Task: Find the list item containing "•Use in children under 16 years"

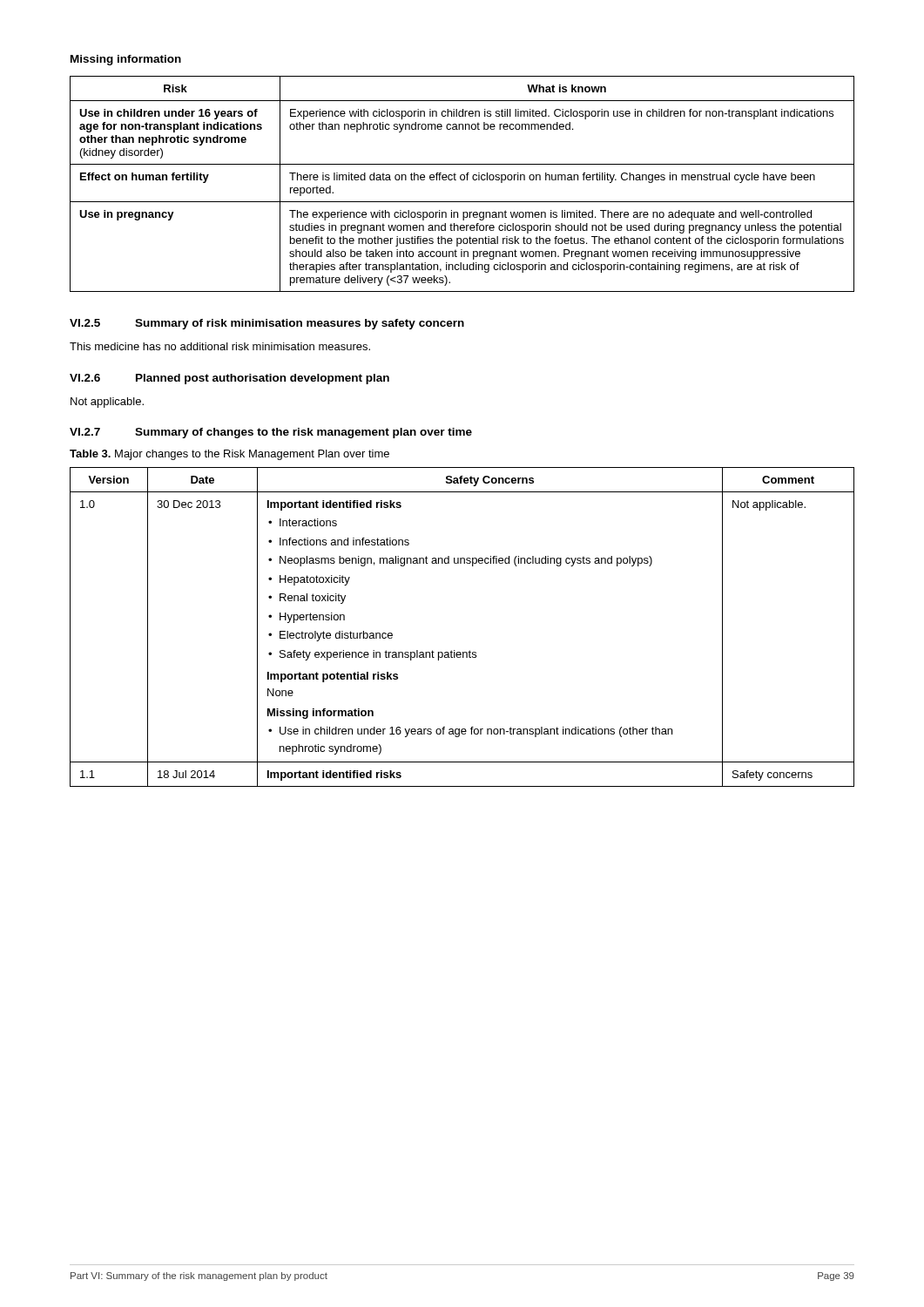Action: [x=471, y=738]
